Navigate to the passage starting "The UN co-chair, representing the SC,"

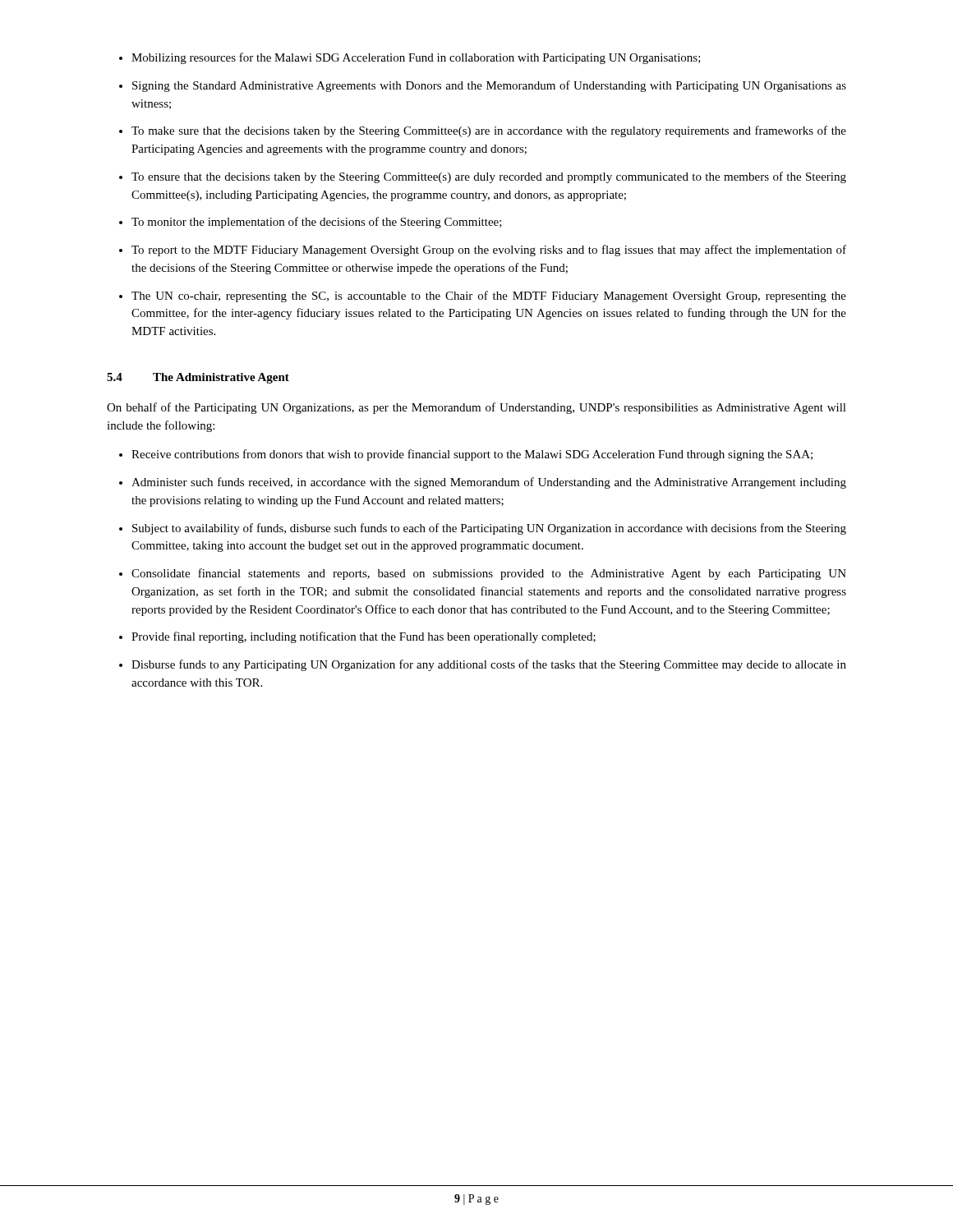(x=489, y=314)
